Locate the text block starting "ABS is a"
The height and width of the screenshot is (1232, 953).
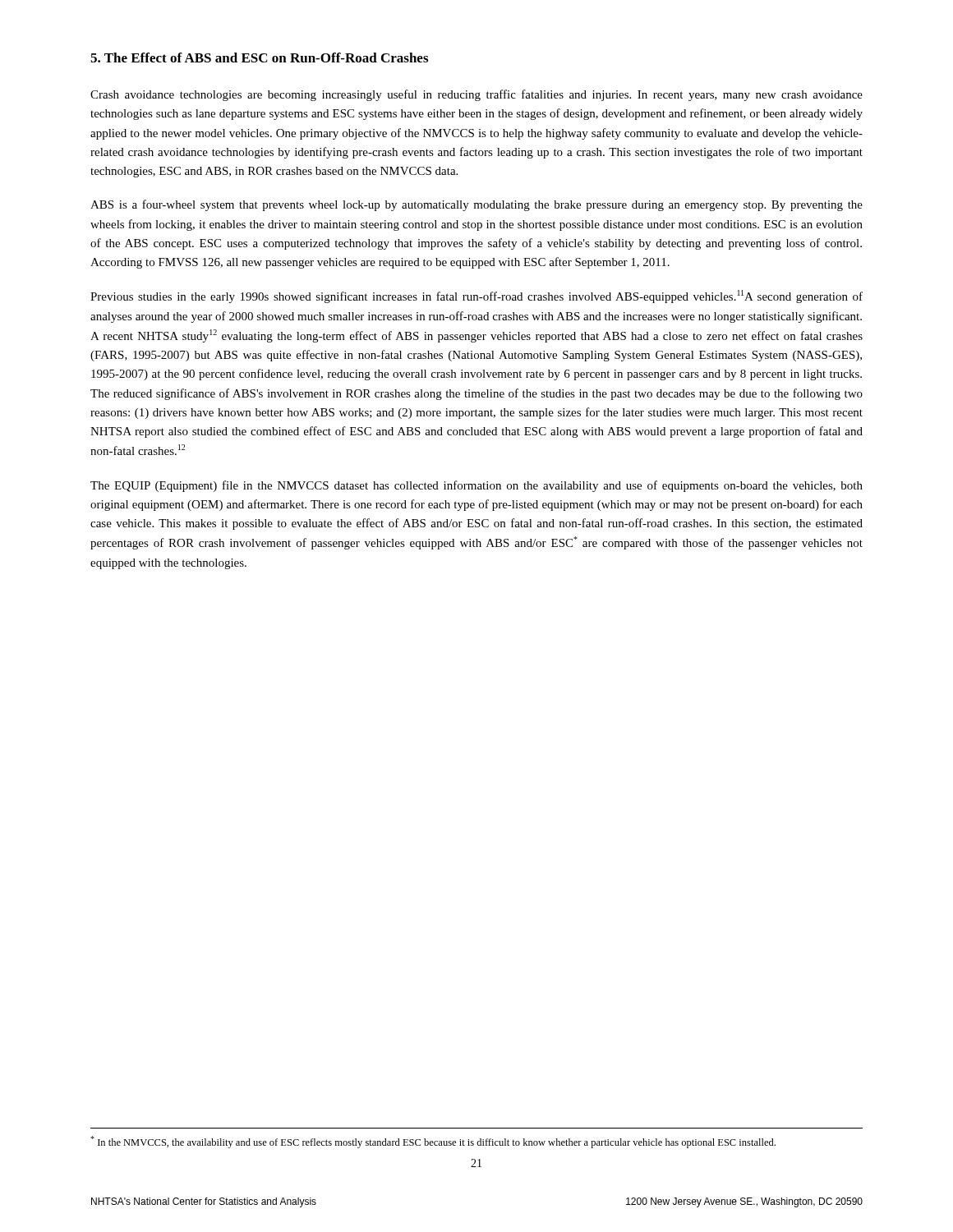click(x=476, y=233)
